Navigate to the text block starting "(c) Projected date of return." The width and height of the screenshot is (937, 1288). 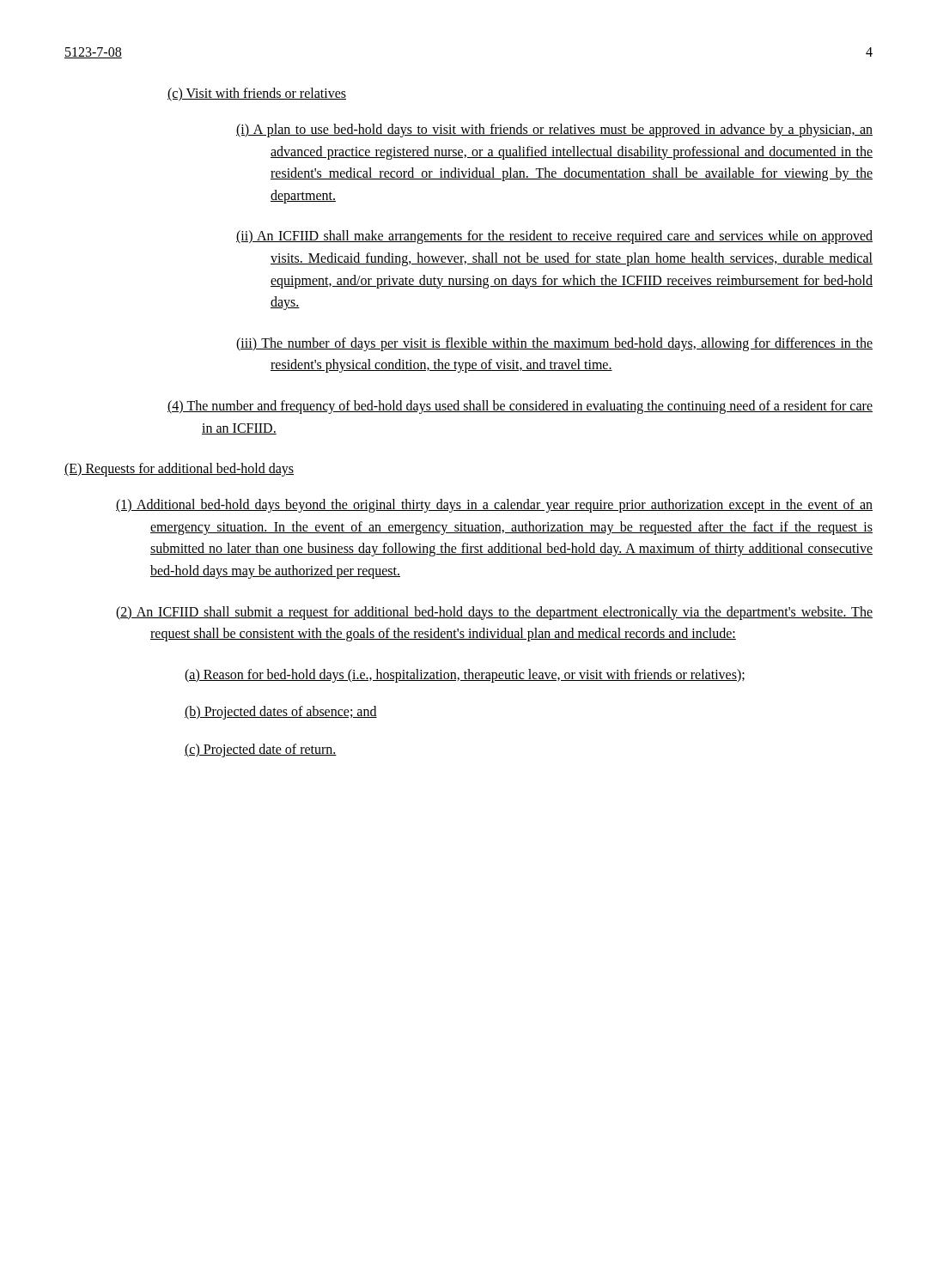point(260,749)
